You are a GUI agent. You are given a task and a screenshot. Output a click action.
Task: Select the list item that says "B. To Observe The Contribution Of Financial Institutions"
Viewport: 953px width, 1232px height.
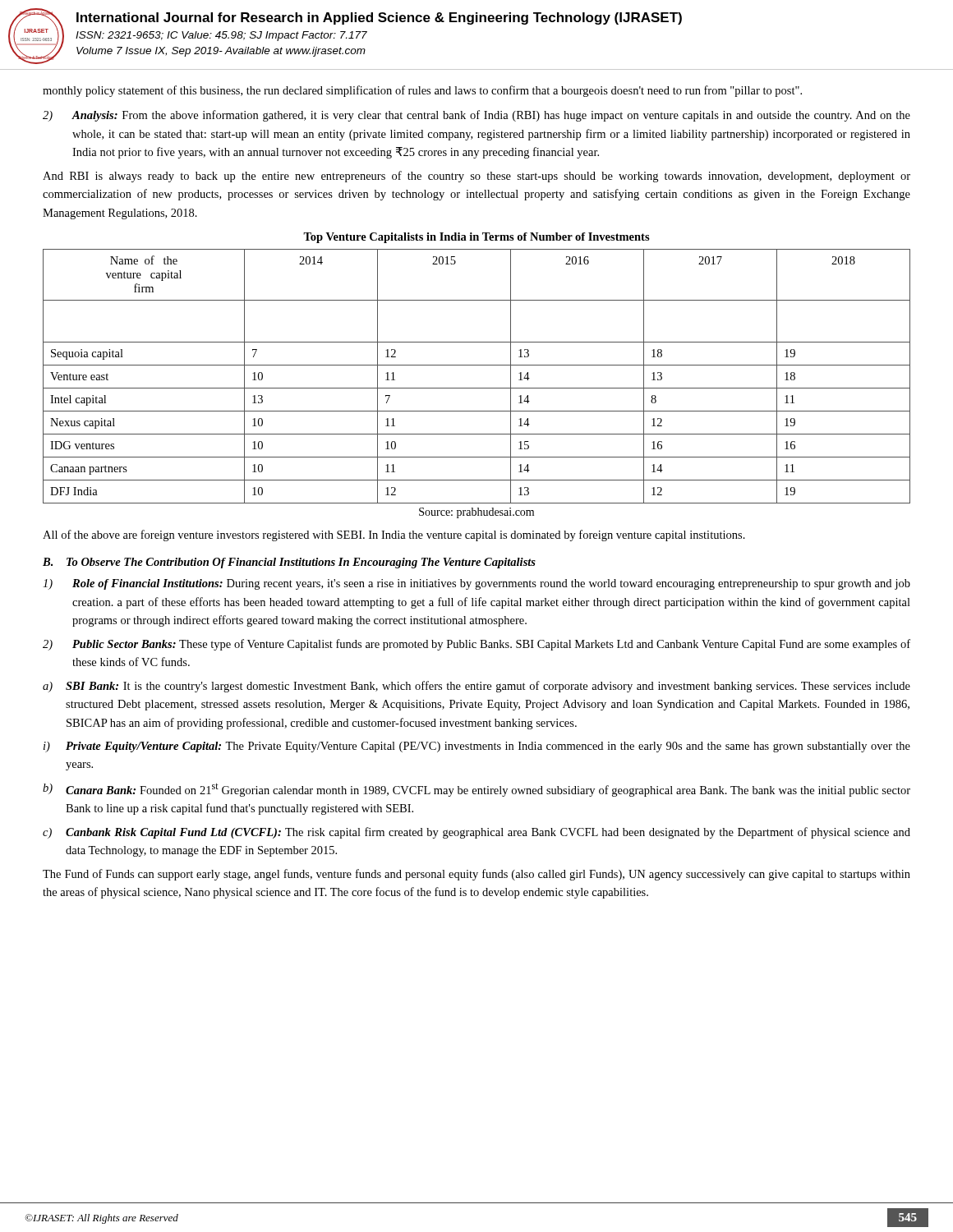pyautogui.click(x=289, y=562)
